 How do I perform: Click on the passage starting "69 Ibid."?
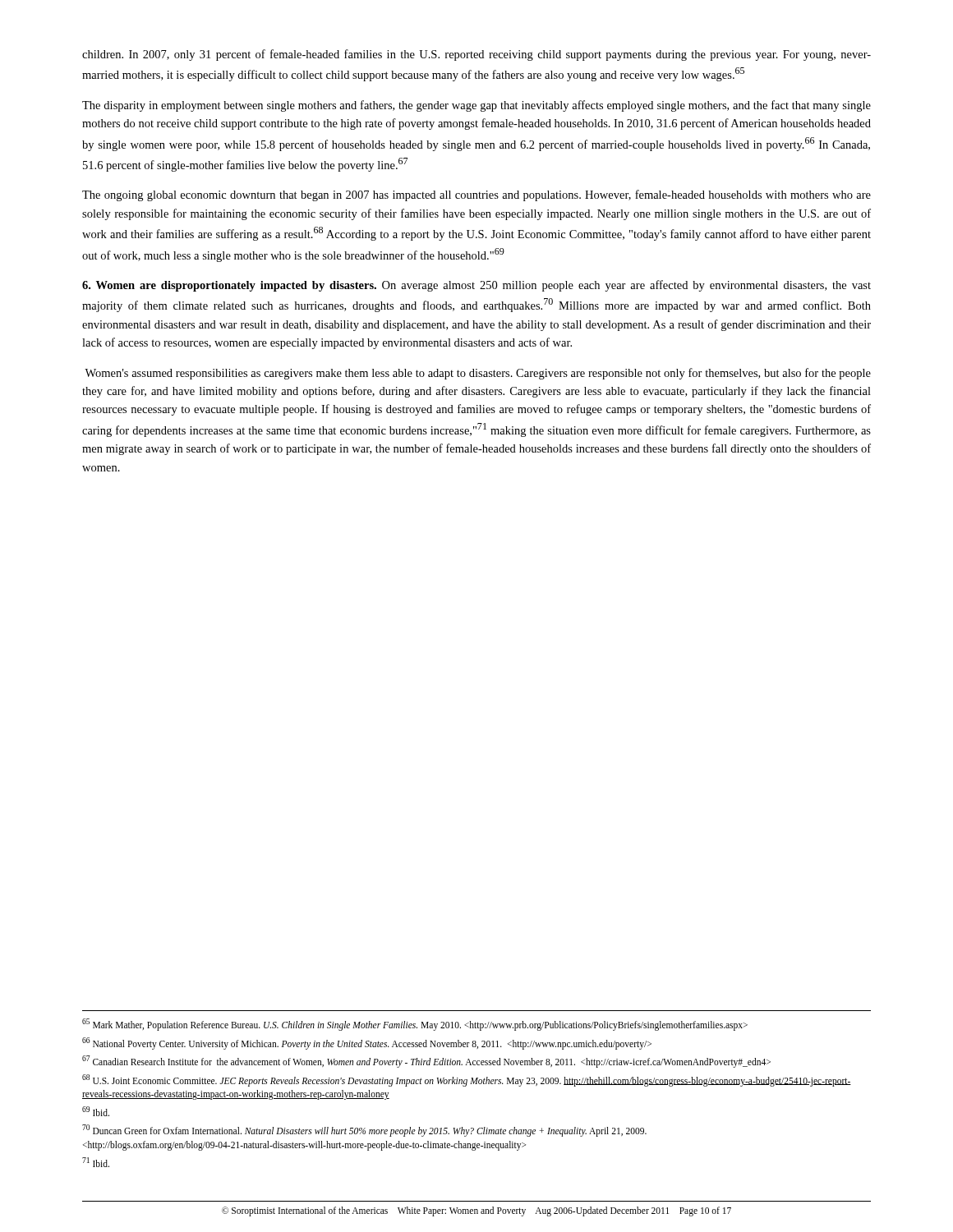click(96, 1111)
